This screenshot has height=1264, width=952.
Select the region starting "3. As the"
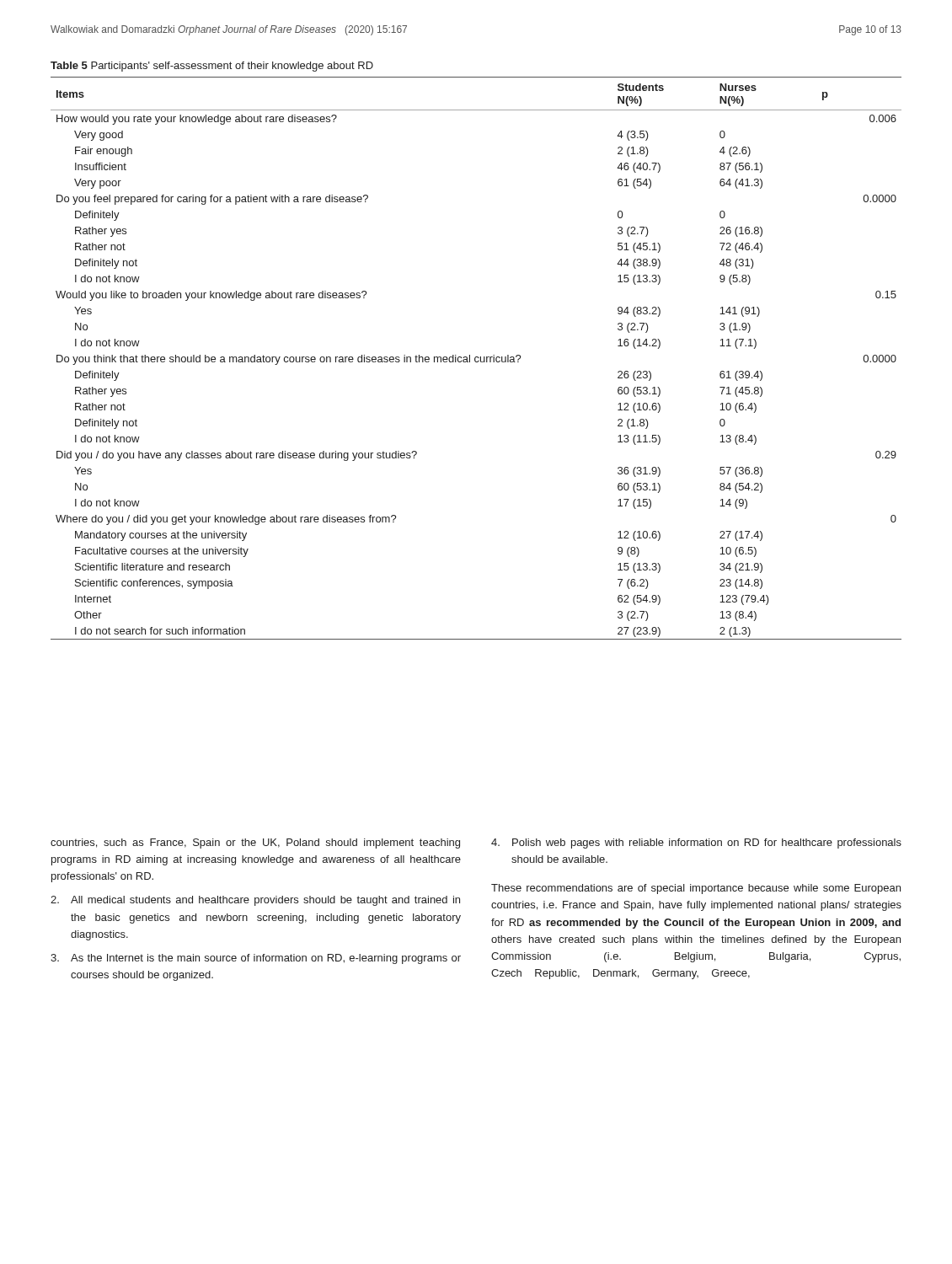coord(256,967)
